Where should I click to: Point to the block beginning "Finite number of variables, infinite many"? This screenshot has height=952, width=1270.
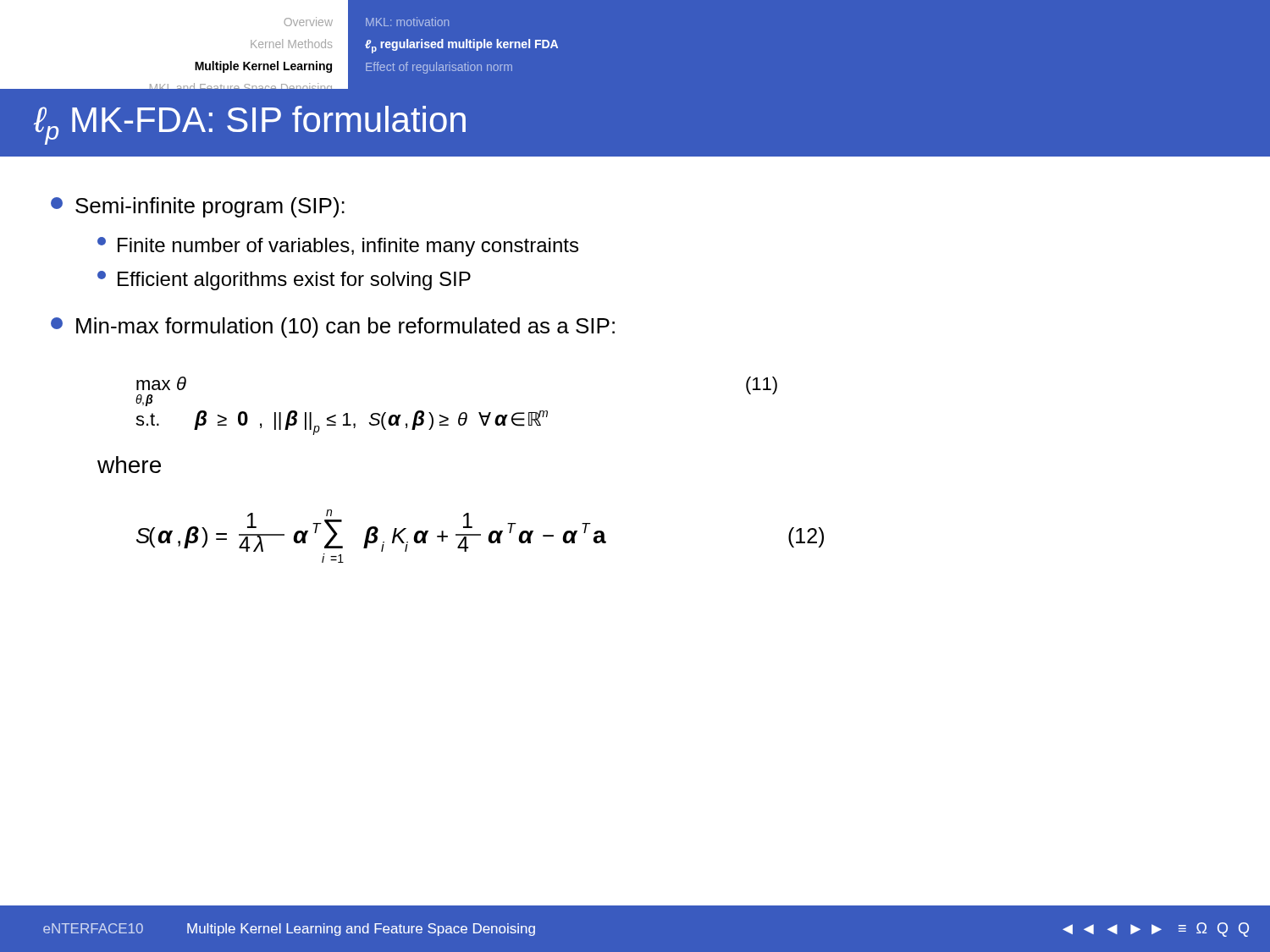tap(338, 246)
